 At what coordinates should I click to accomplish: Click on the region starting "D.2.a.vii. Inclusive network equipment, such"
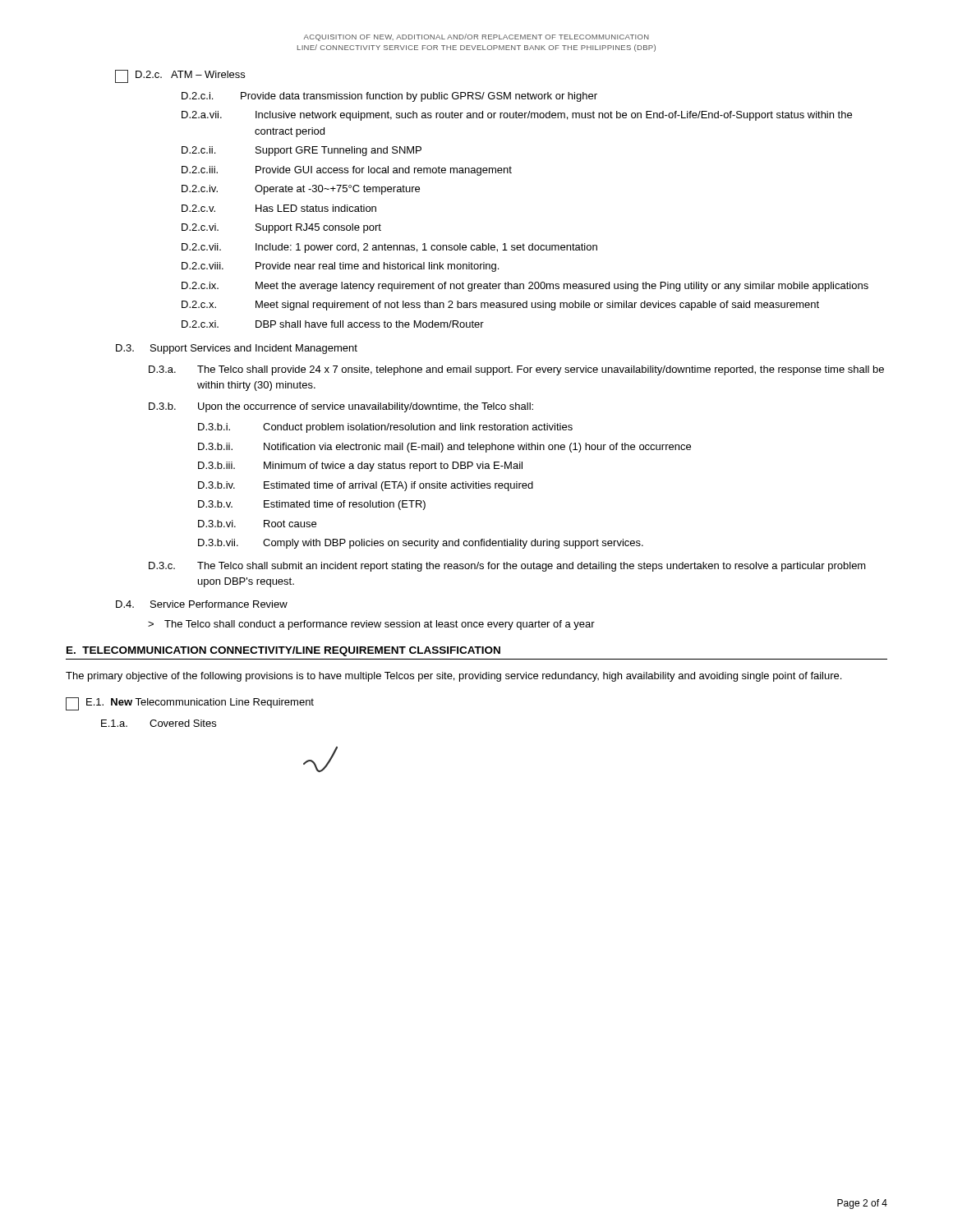(534, 123)
